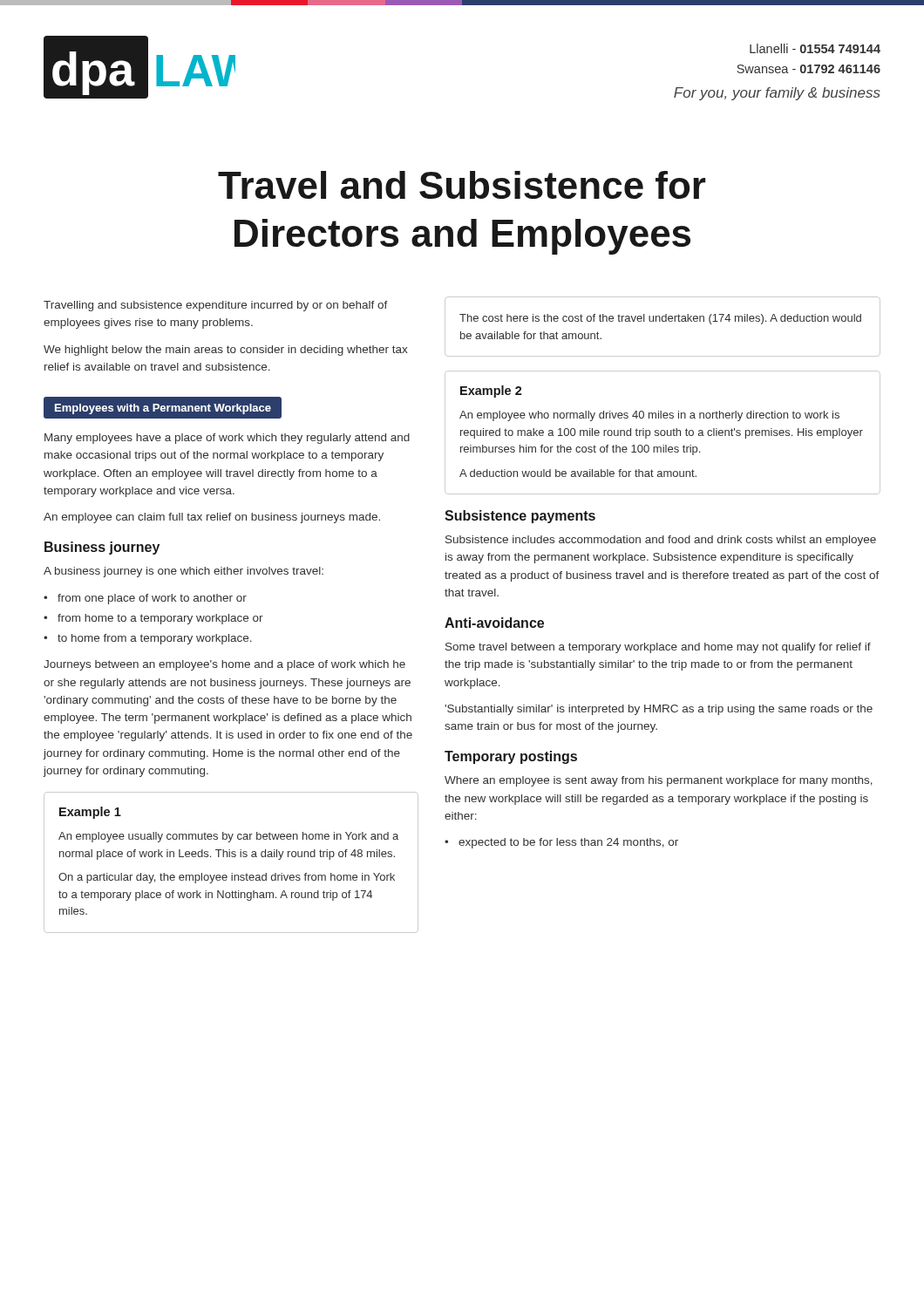Locate the region starting "to home from a temporary"
This screenshot has width=924, height=1308.
[155, 638]
